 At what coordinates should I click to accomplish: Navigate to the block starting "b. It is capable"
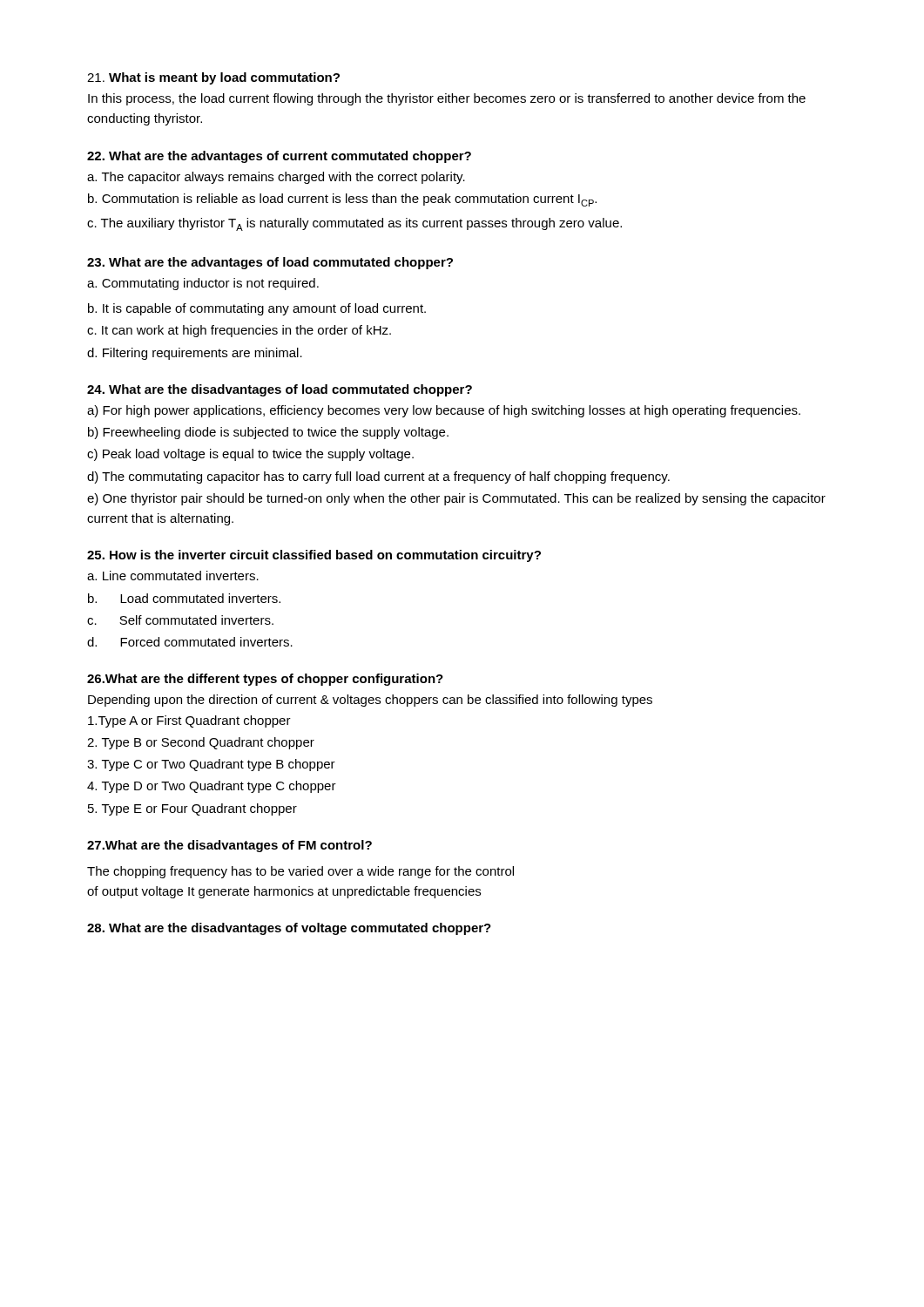257,308
